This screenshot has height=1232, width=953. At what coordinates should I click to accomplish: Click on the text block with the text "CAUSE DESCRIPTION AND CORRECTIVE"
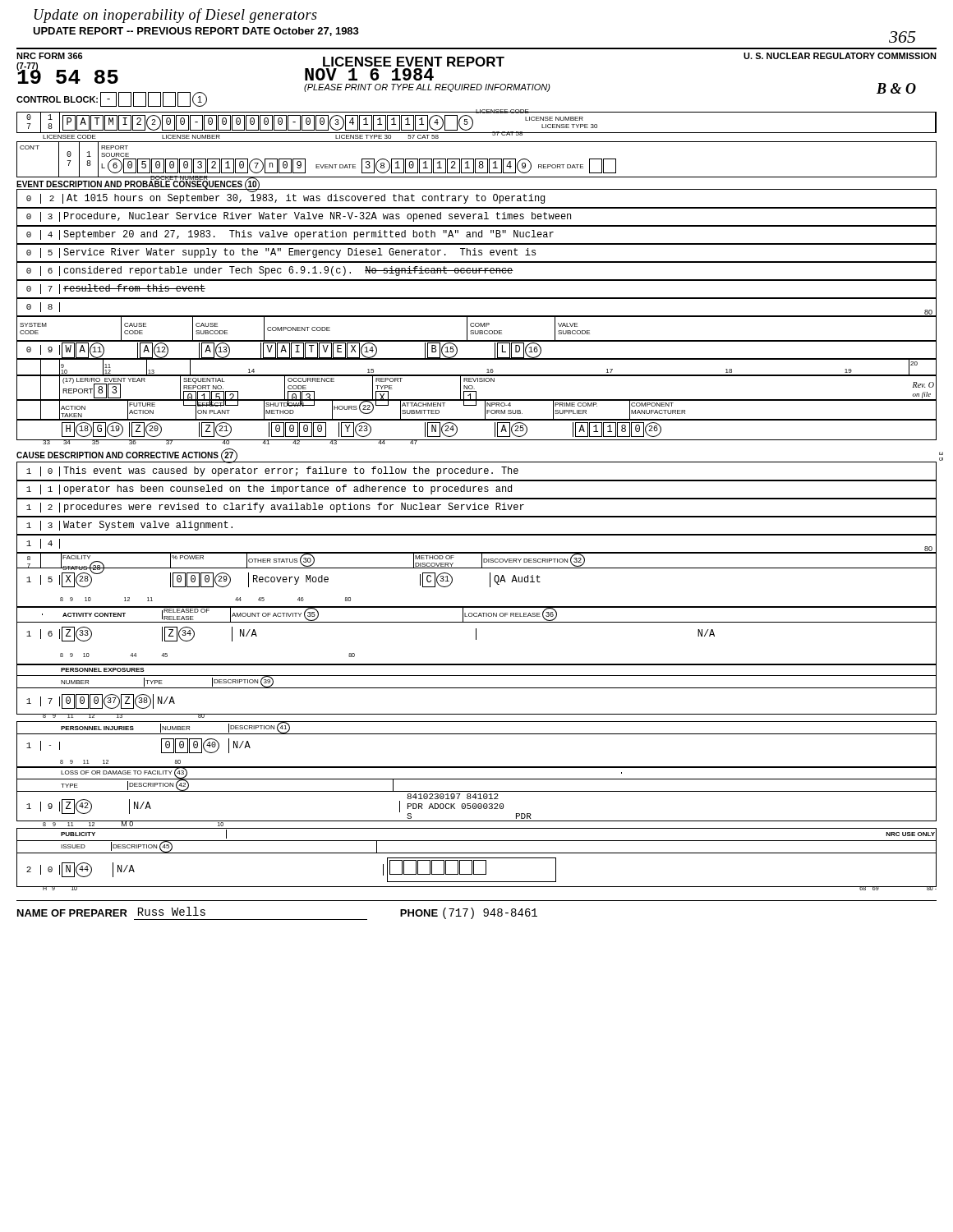tap(127, 456)
